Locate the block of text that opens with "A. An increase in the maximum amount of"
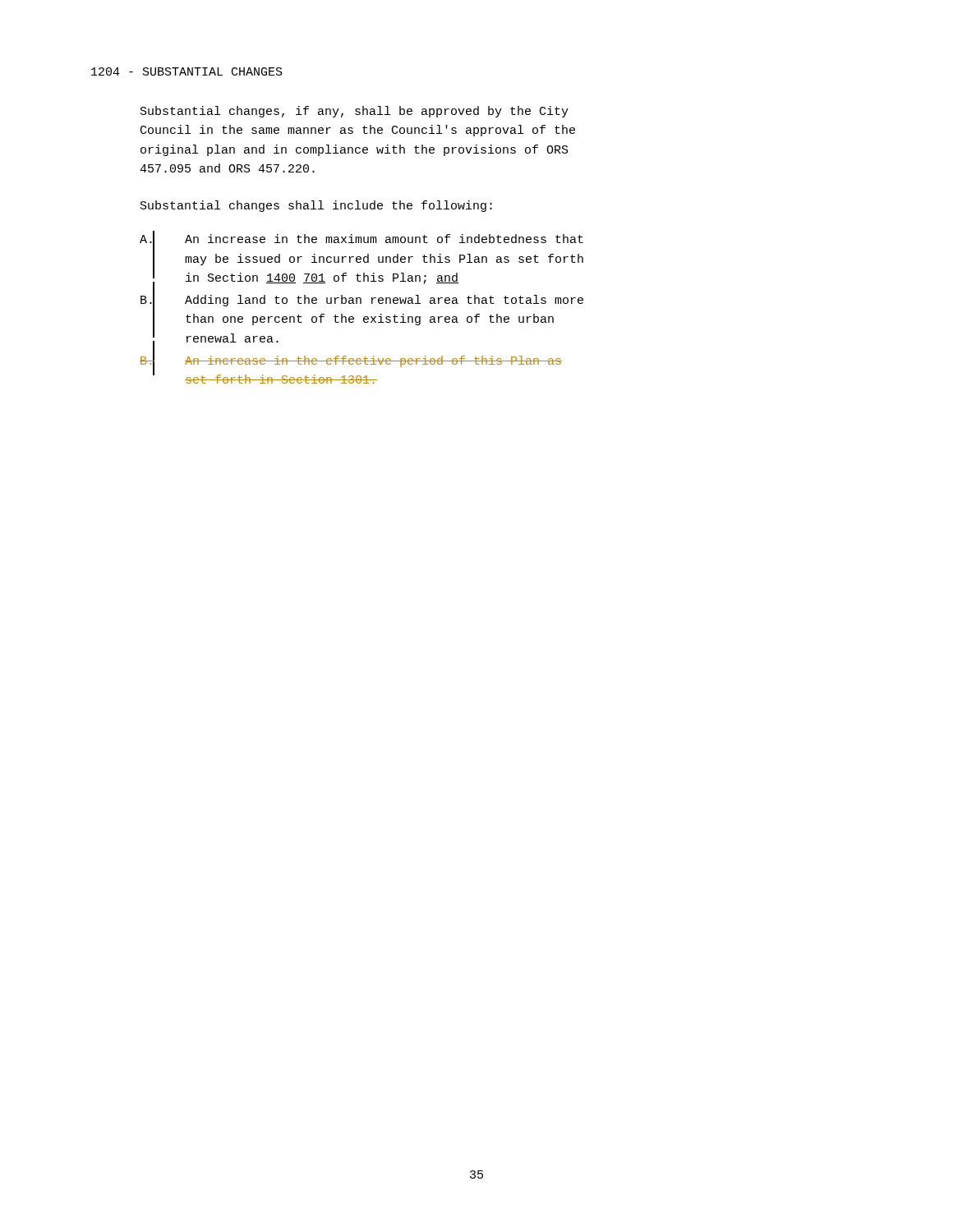 (x=362, y=260)
